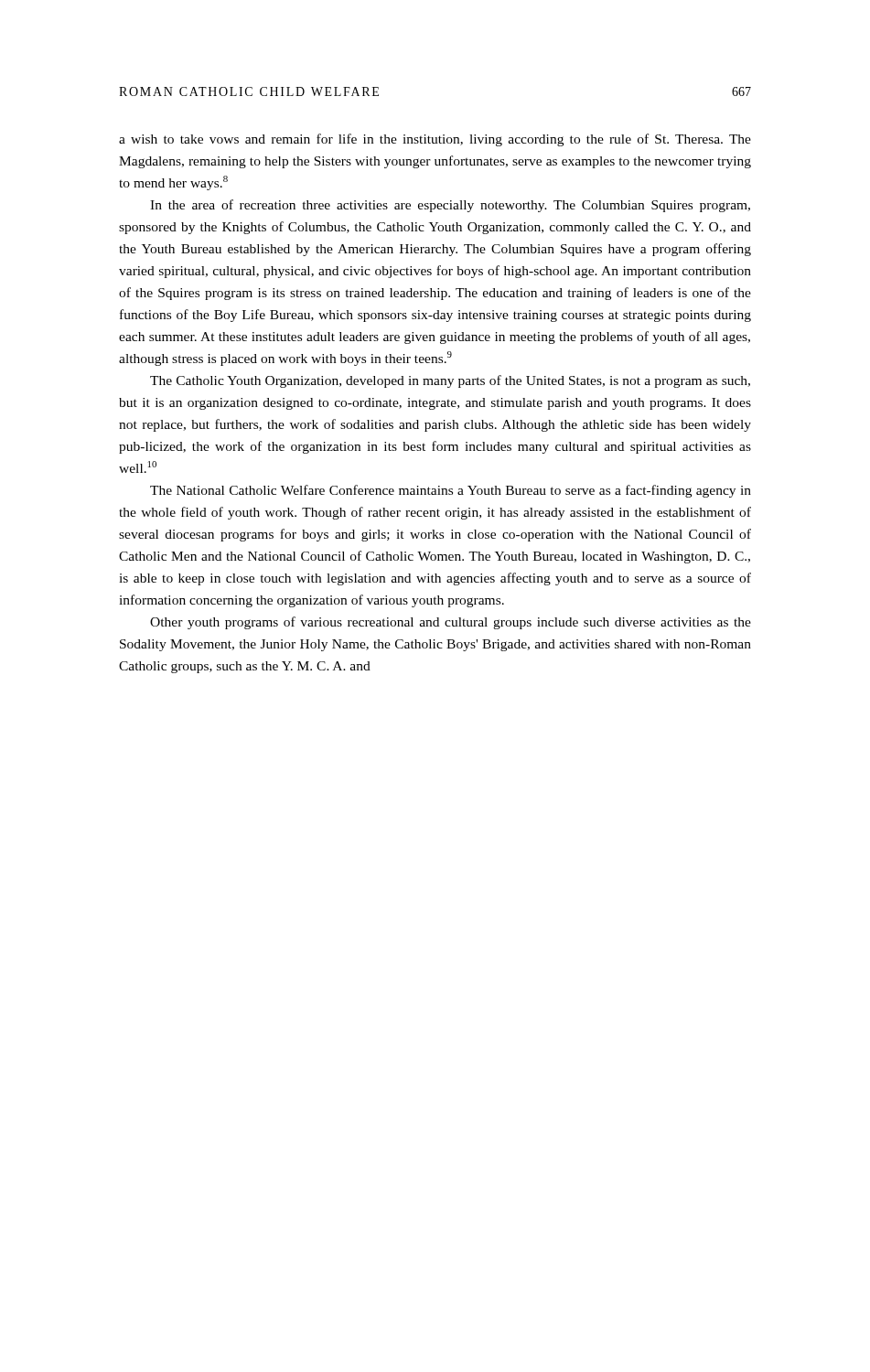Click the passage that begins "In the area of recreation three"
The width and height of the screenshot is (870, 1372).
435,281
